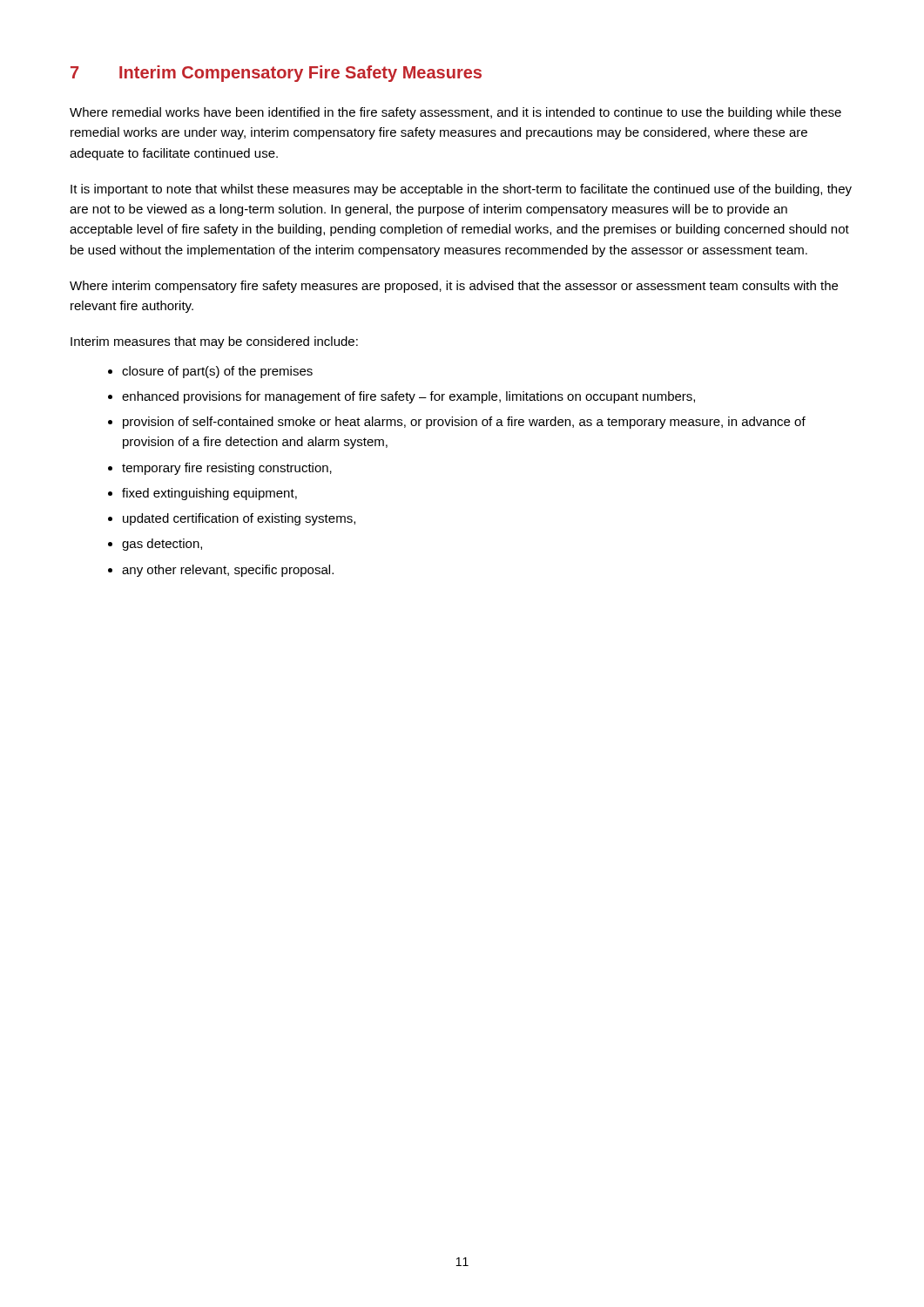The width and height of the screenshot is (924, 1307).
Task: Locate the text "fixed extinguishing equipment,"
Action: [x=210, y=493]
